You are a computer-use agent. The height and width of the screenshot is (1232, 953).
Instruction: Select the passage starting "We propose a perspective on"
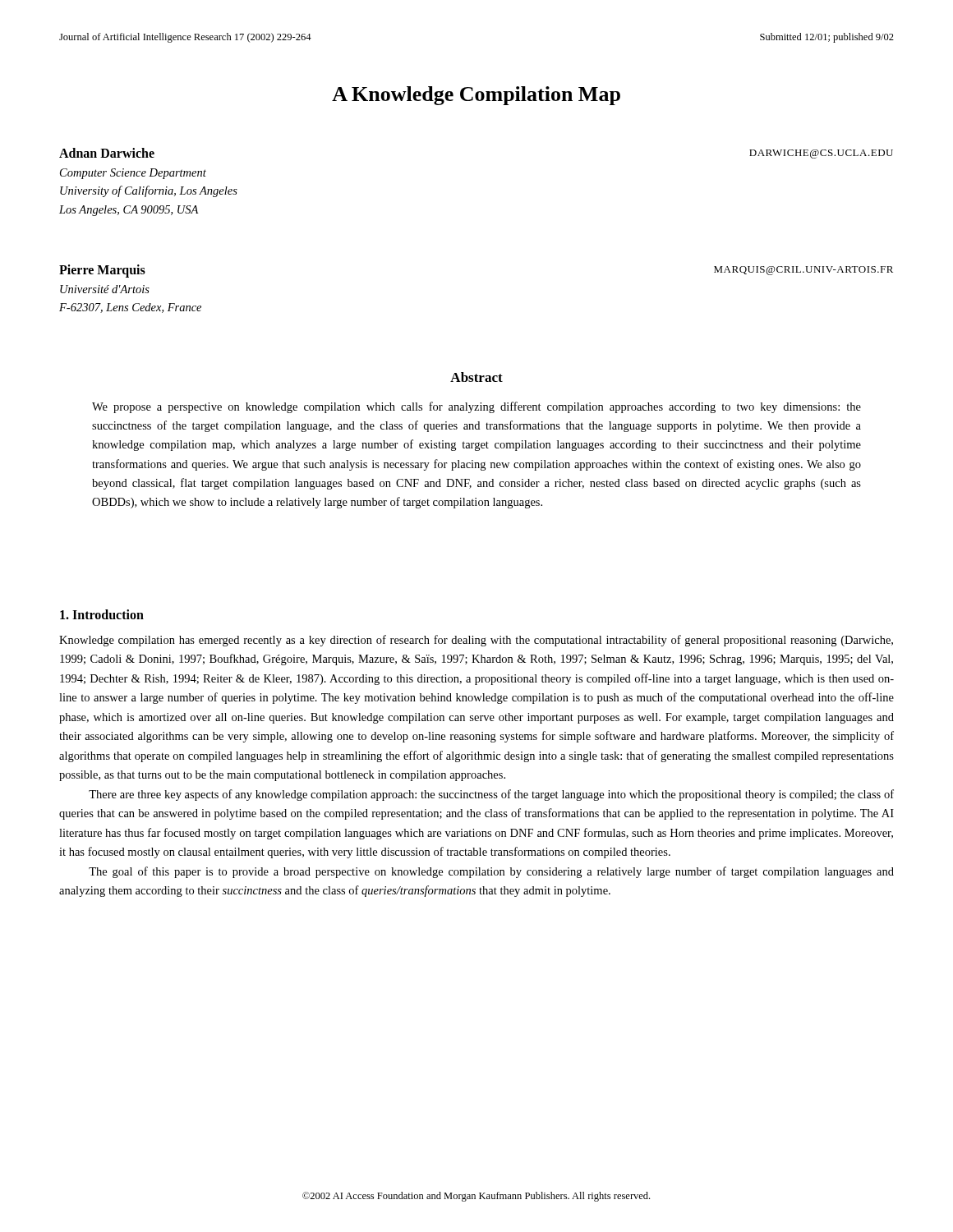[x=476, y=454]
